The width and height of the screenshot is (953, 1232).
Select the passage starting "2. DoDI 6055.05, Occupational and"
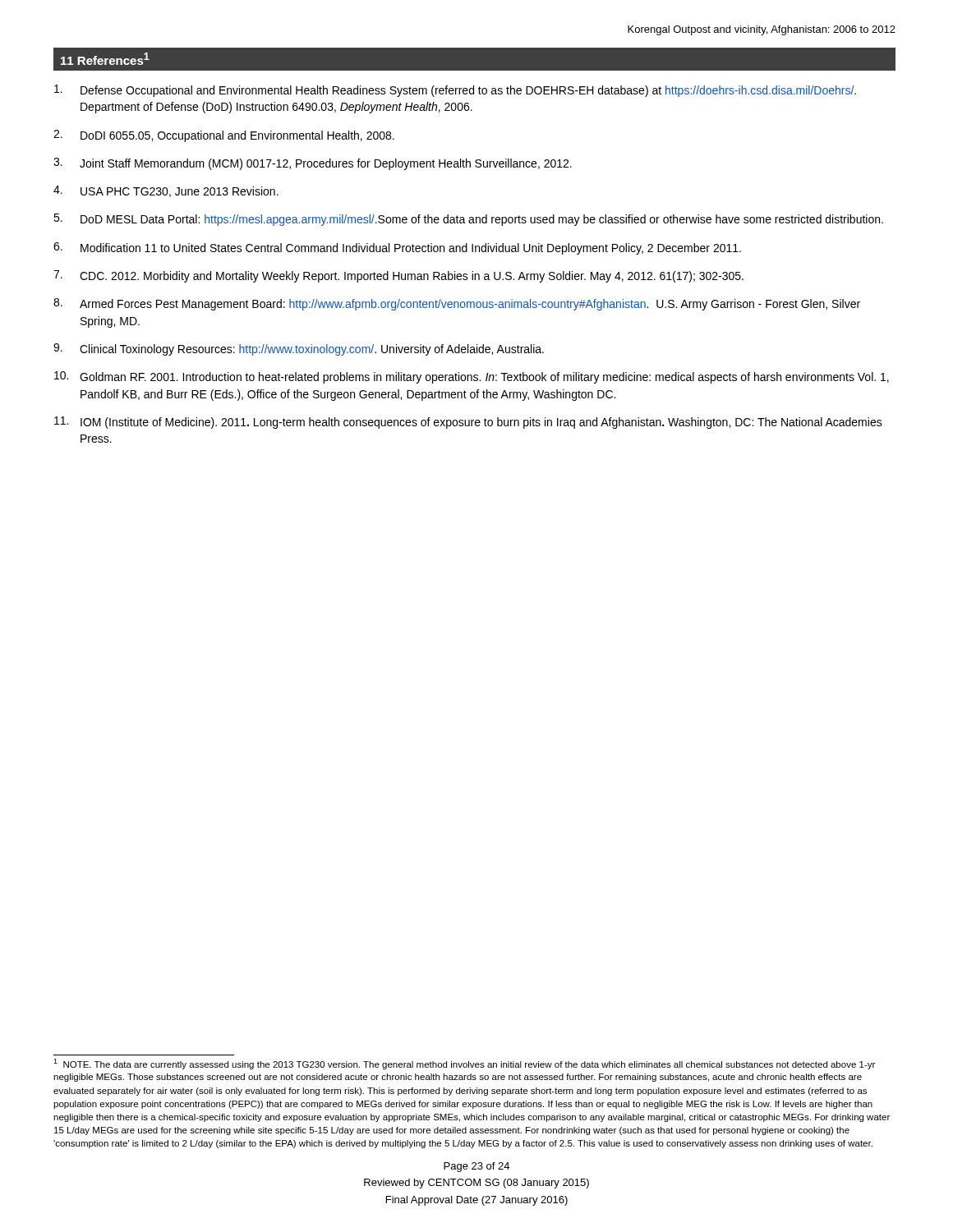(x=224, y=136)
